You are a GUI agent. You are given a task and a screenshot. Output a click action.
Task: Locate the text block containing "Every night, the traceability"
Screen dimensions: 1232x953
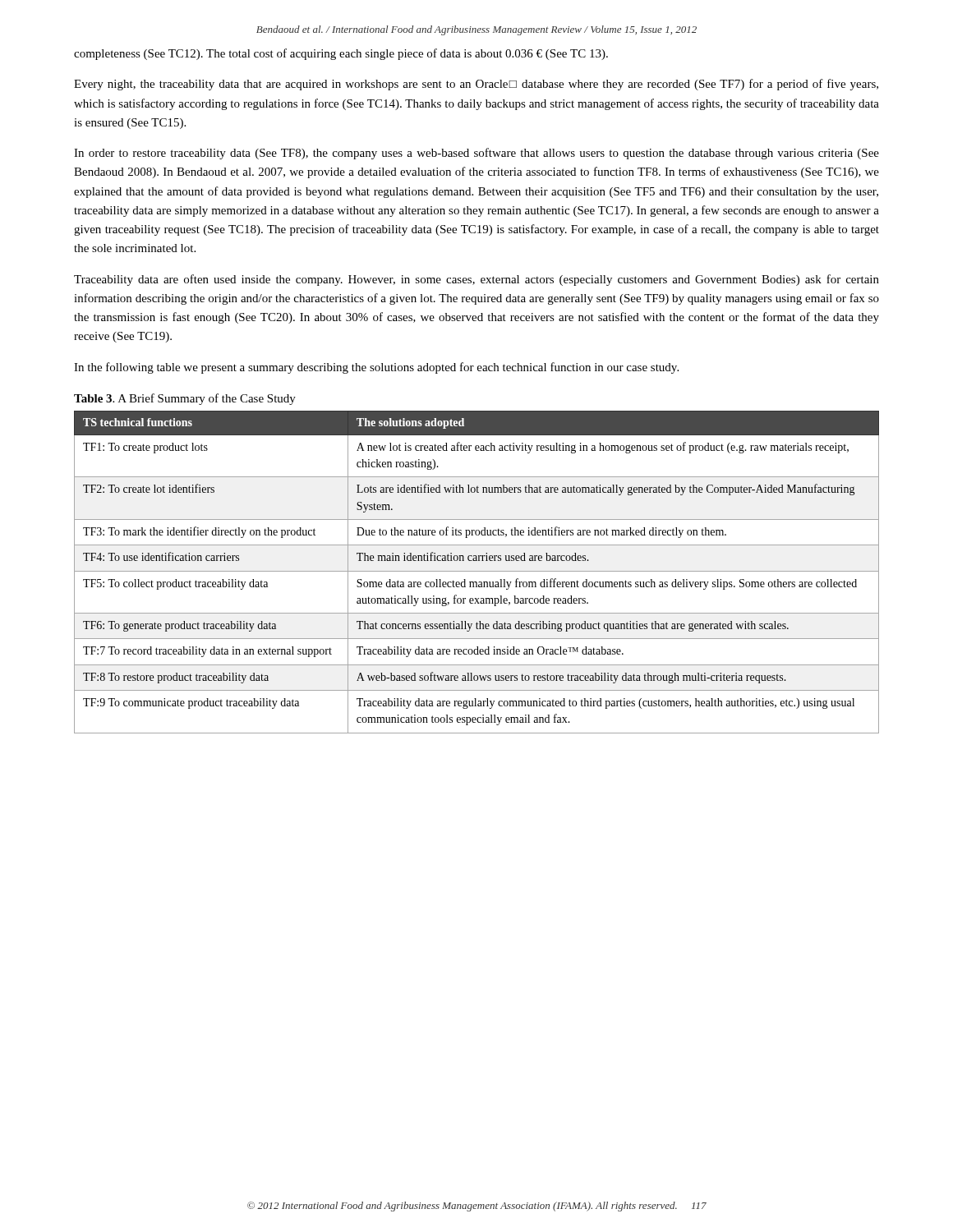point(476,103)
